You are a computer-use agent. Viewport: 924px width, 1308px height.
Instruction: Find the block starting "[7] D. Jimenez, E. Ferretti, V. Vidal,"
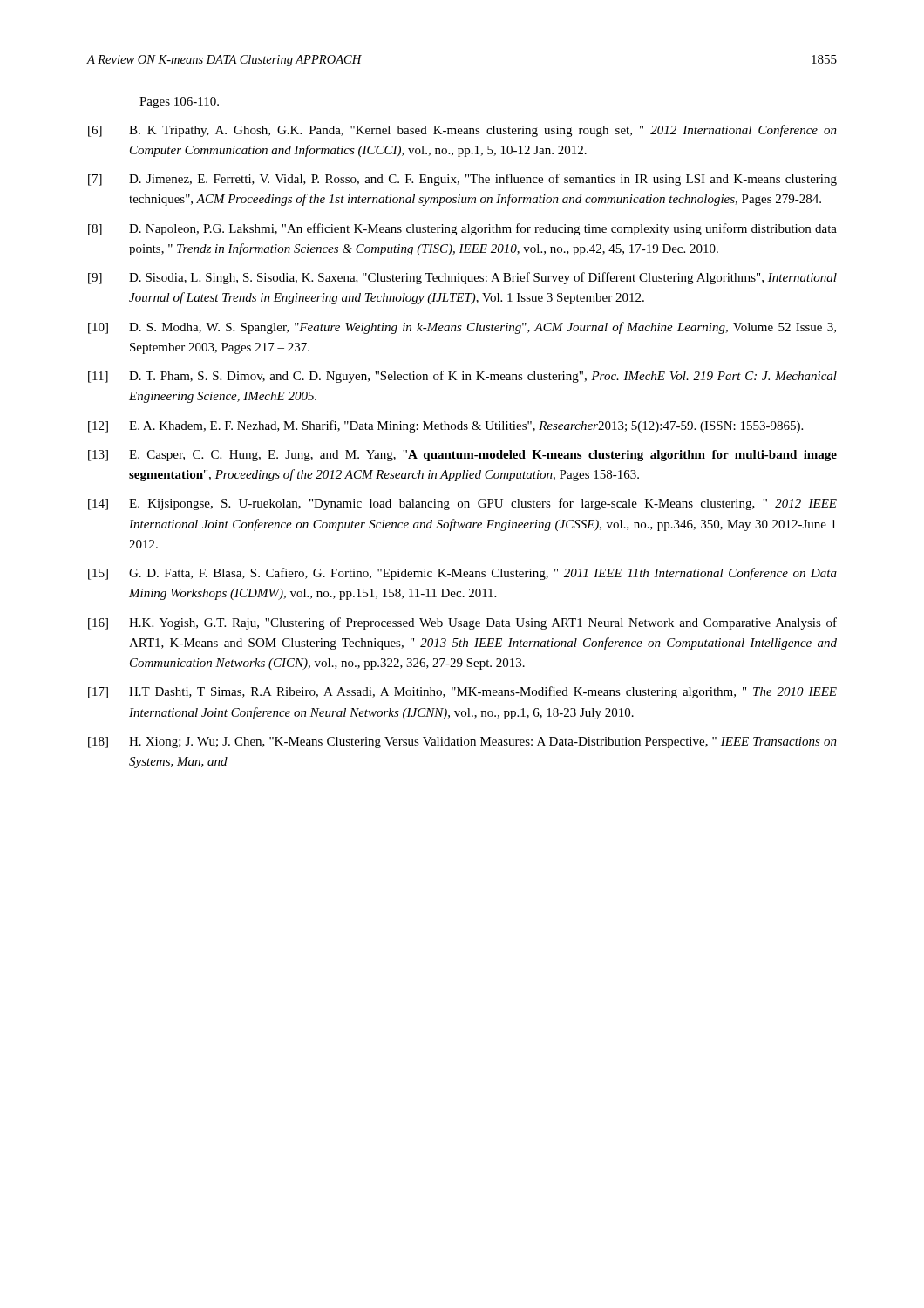[462, 189]
